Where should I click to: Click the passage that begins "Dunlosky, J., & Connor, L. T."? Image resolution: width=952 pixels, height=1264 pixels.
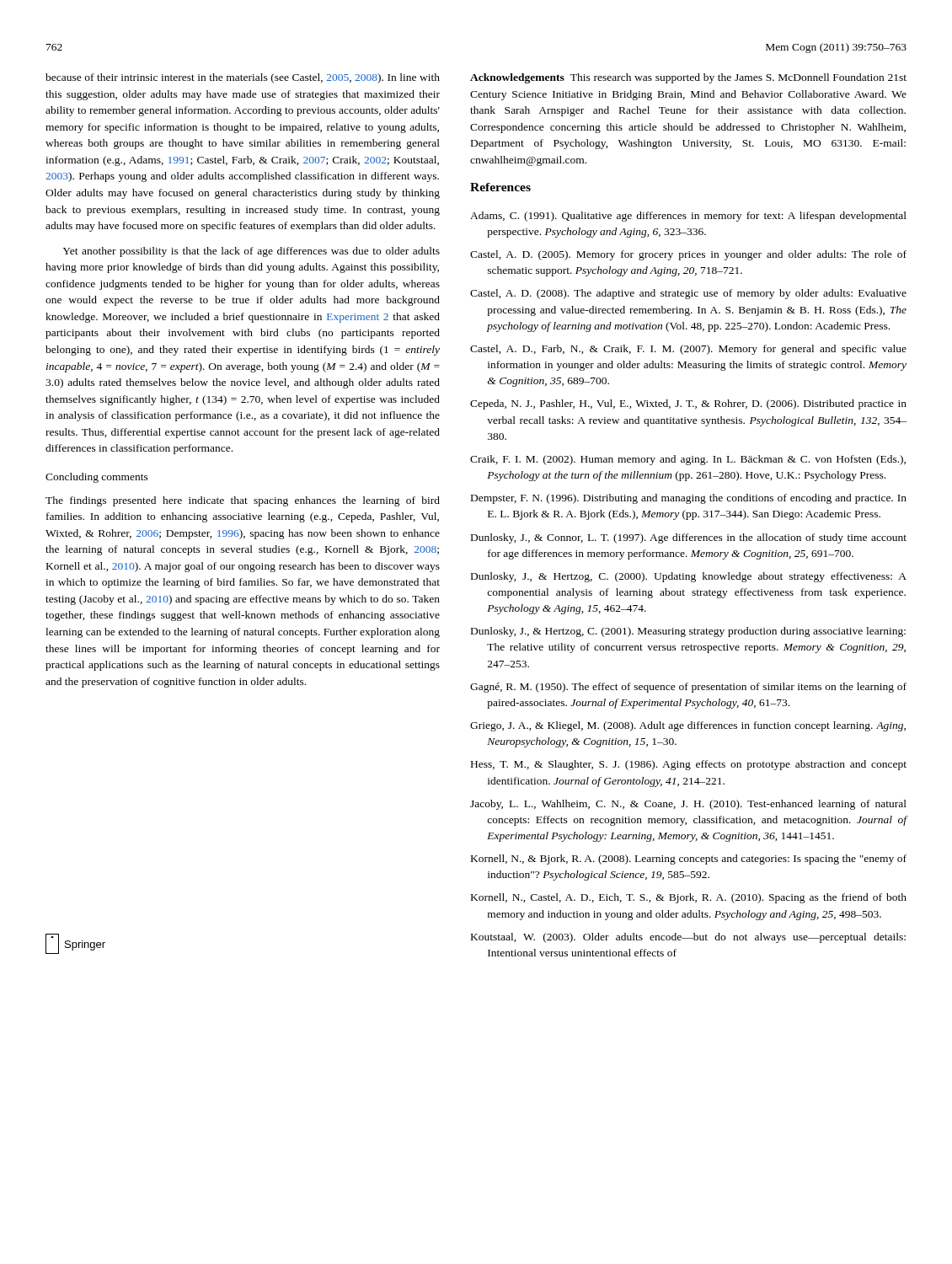click(688, 545)
